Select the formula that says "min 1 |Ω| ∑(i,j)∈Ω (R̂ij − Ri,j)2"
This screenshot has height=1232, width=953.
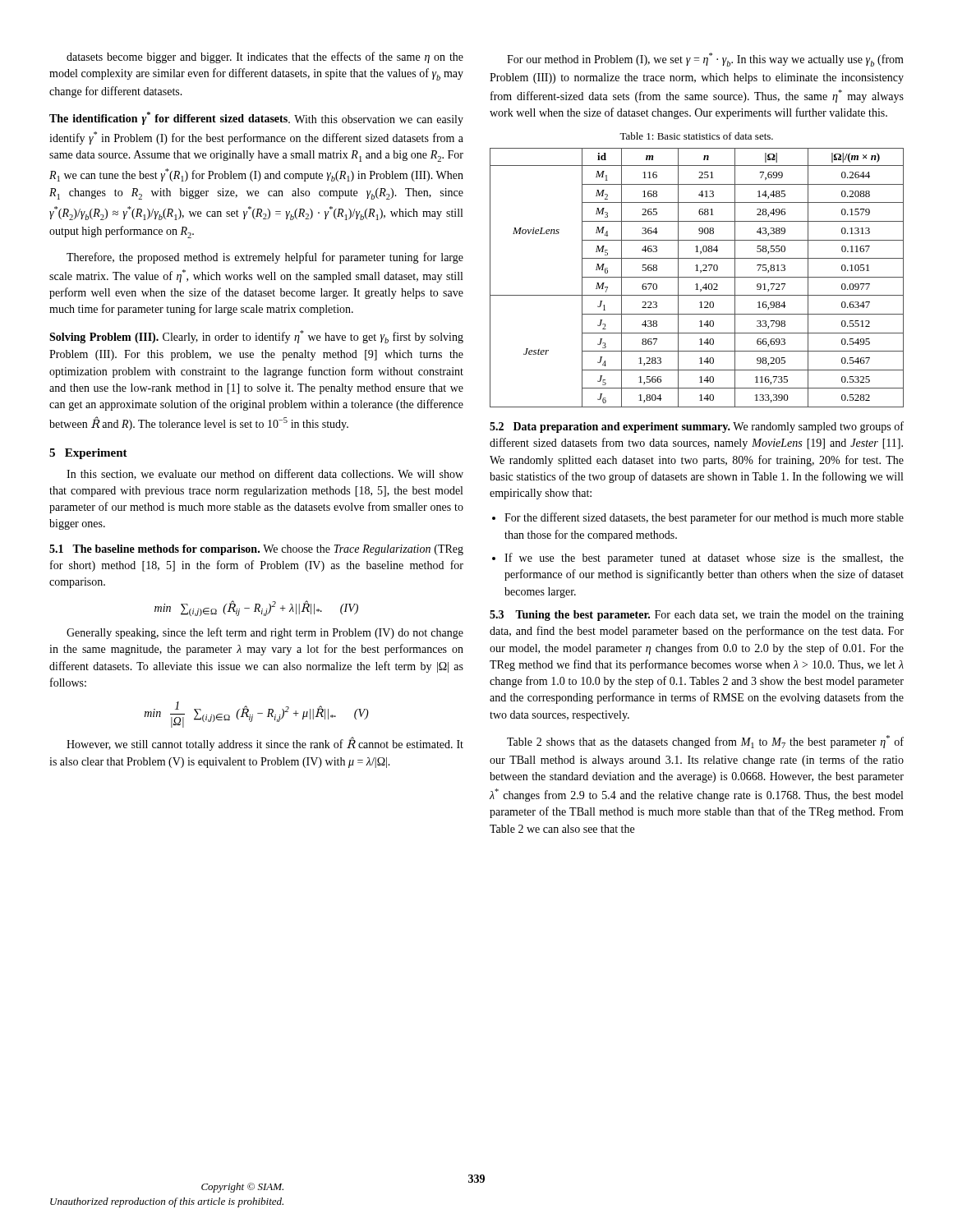point(256,714)
